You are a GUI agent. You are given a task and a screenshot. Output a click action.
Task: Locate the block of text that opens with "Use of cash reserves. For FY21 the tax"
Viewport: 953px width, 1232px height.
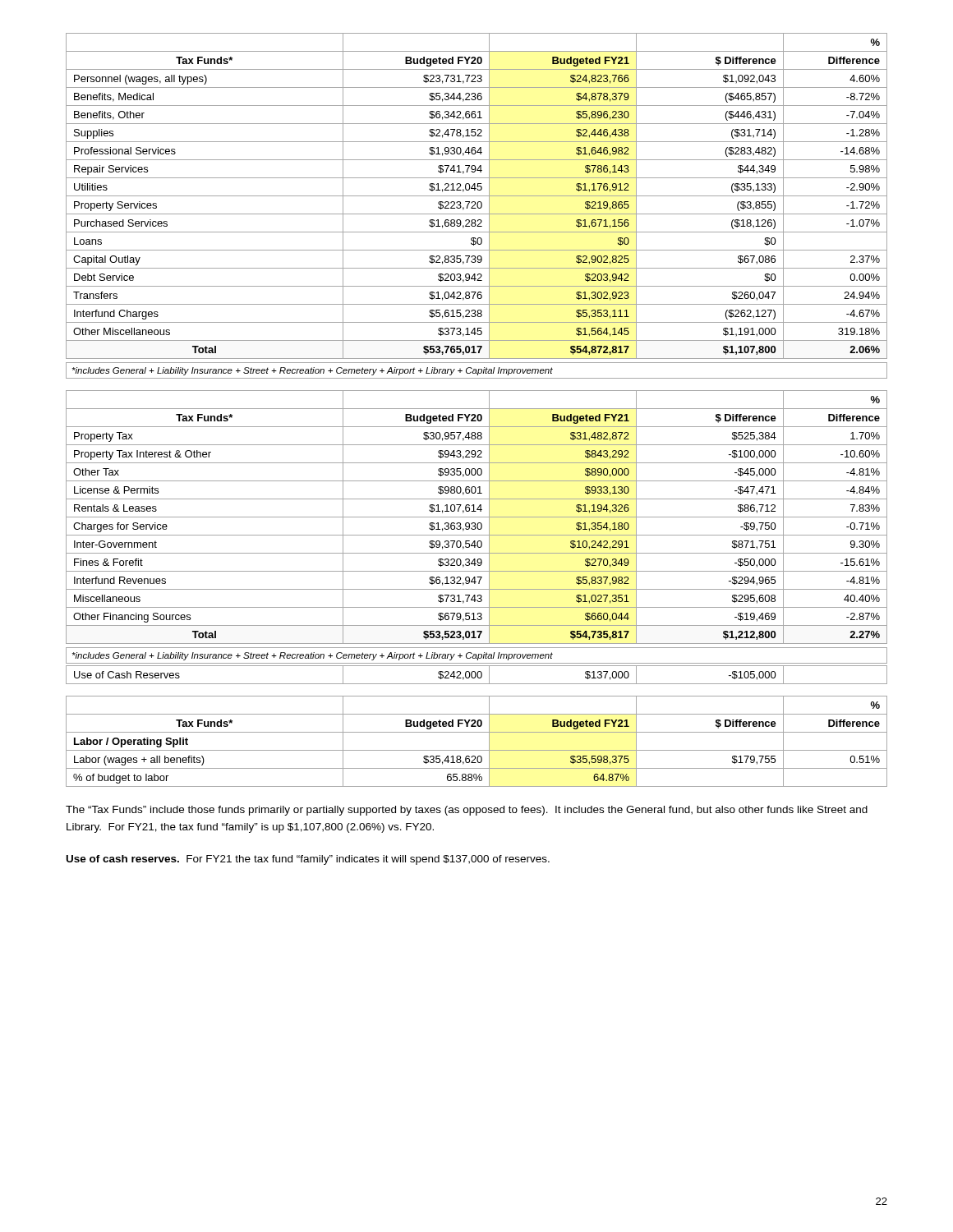[308, 859]
